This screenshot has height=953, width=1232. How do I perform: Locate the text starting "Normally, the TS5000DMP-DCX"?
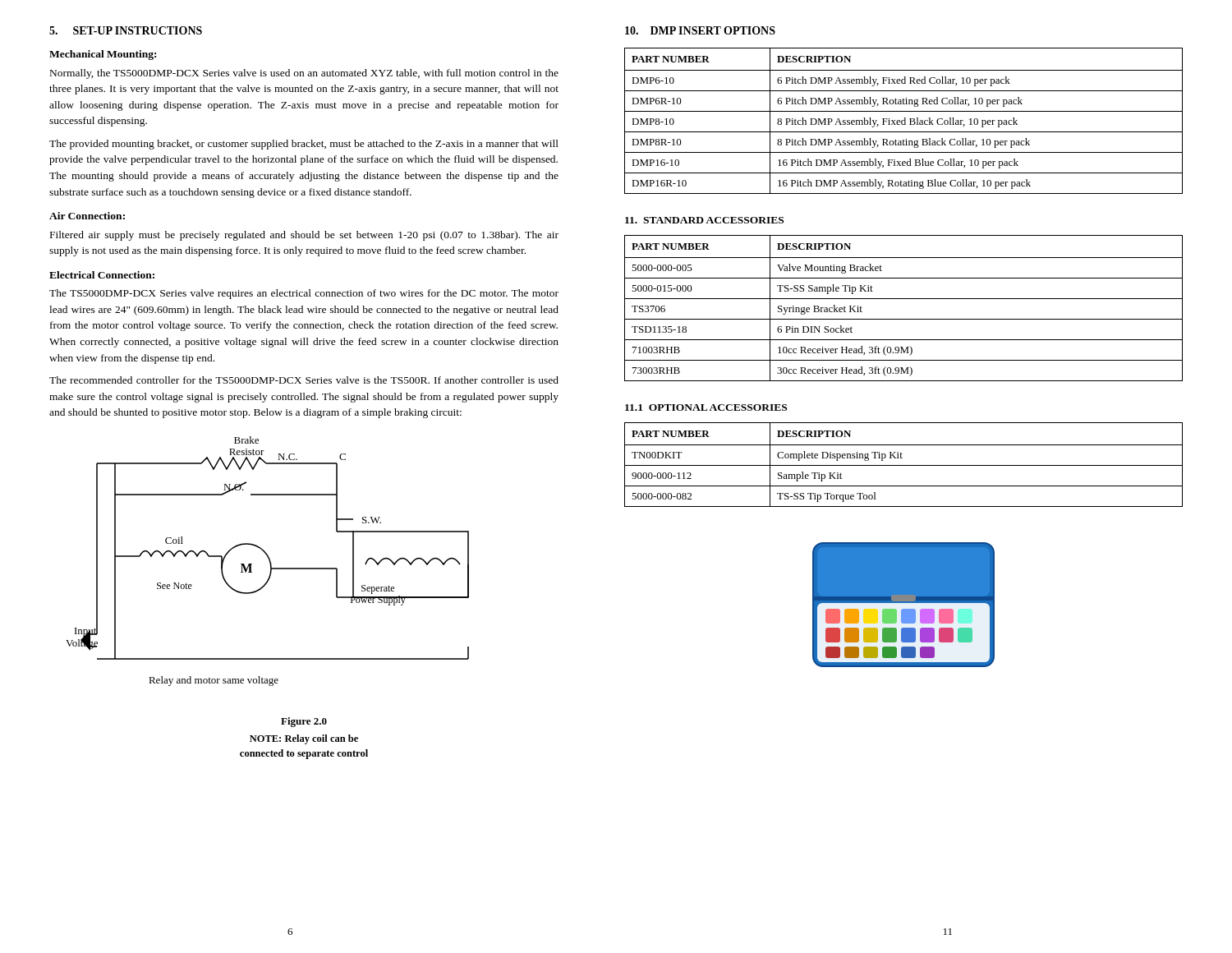coord(304,97)
